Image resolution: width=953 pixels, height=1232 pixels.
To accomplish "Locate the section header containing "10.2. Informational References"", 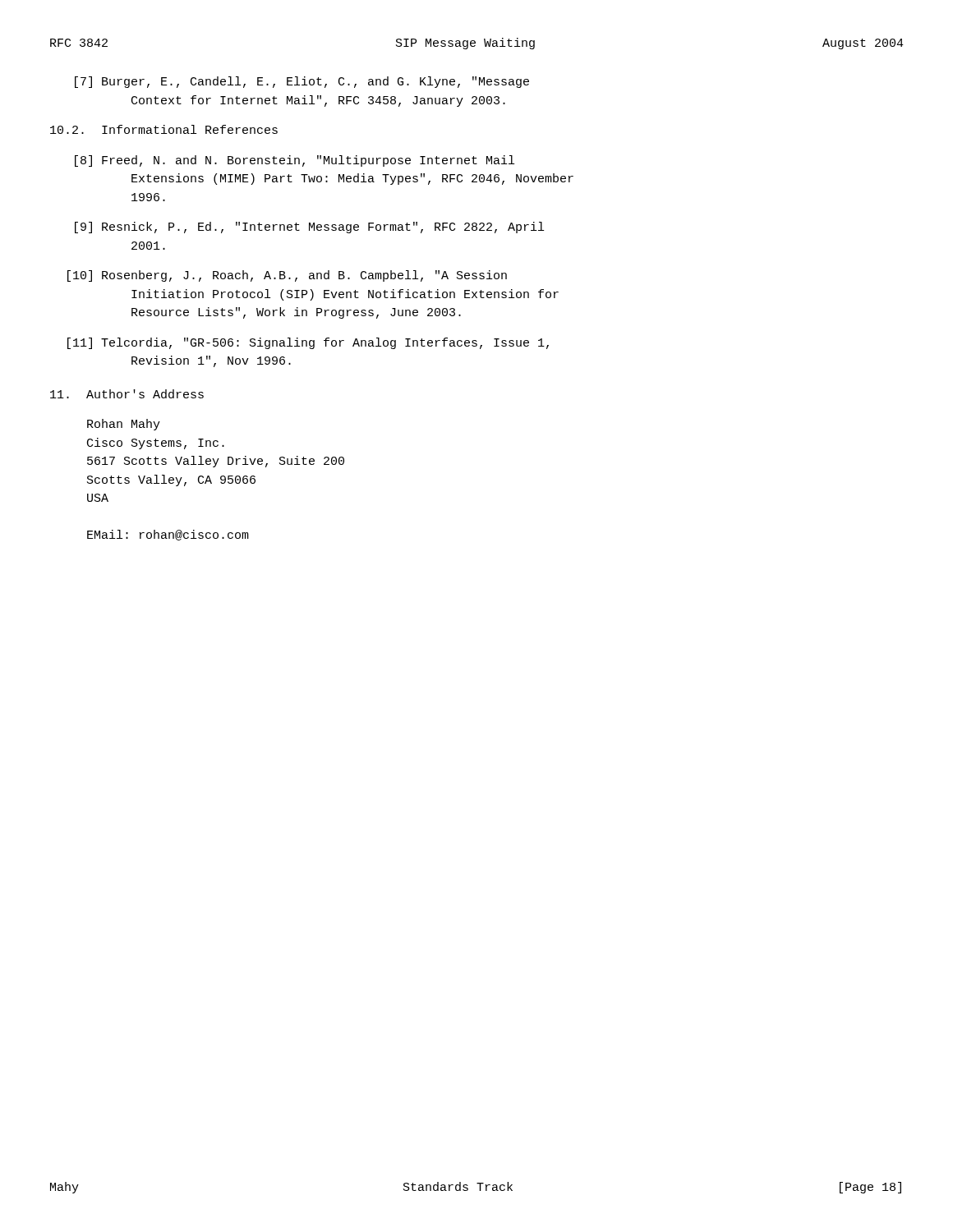I will [x=164, y=131].
